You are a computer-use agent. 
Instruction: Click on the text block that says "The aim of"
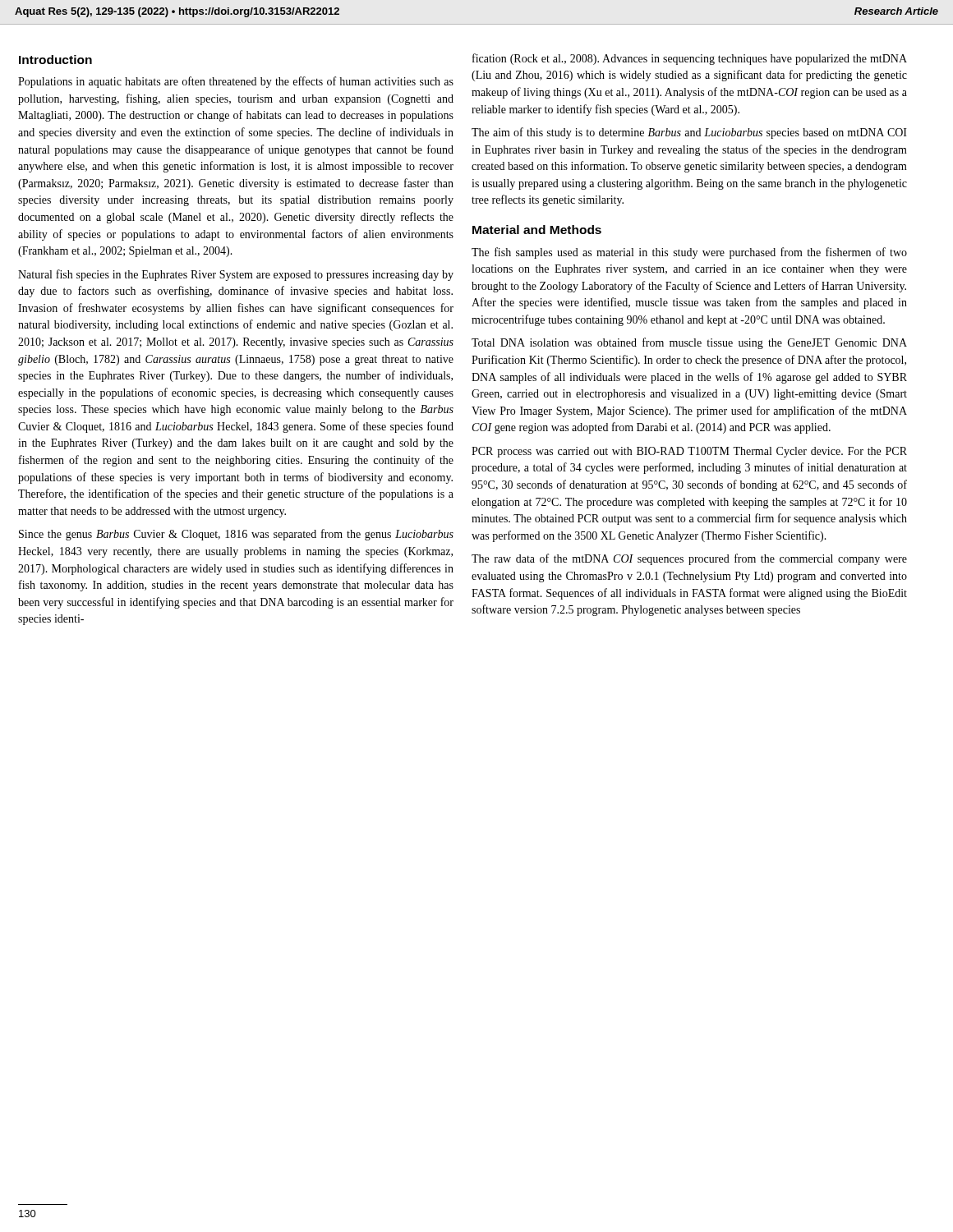689,167
